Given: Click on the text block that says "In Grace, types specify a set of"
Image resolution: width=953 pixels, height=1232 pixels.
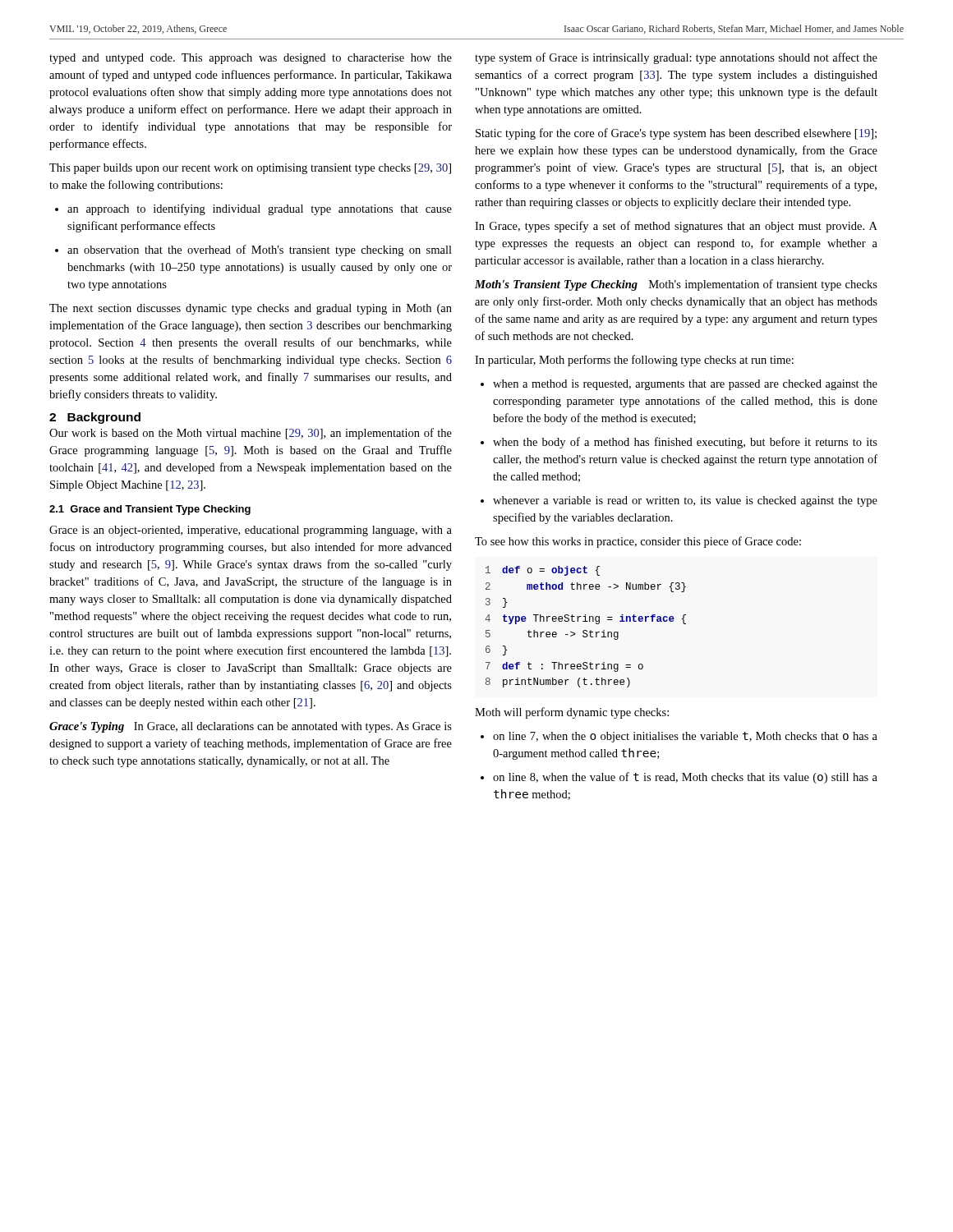Looking at the screenshot, I should tap(676, 244).
